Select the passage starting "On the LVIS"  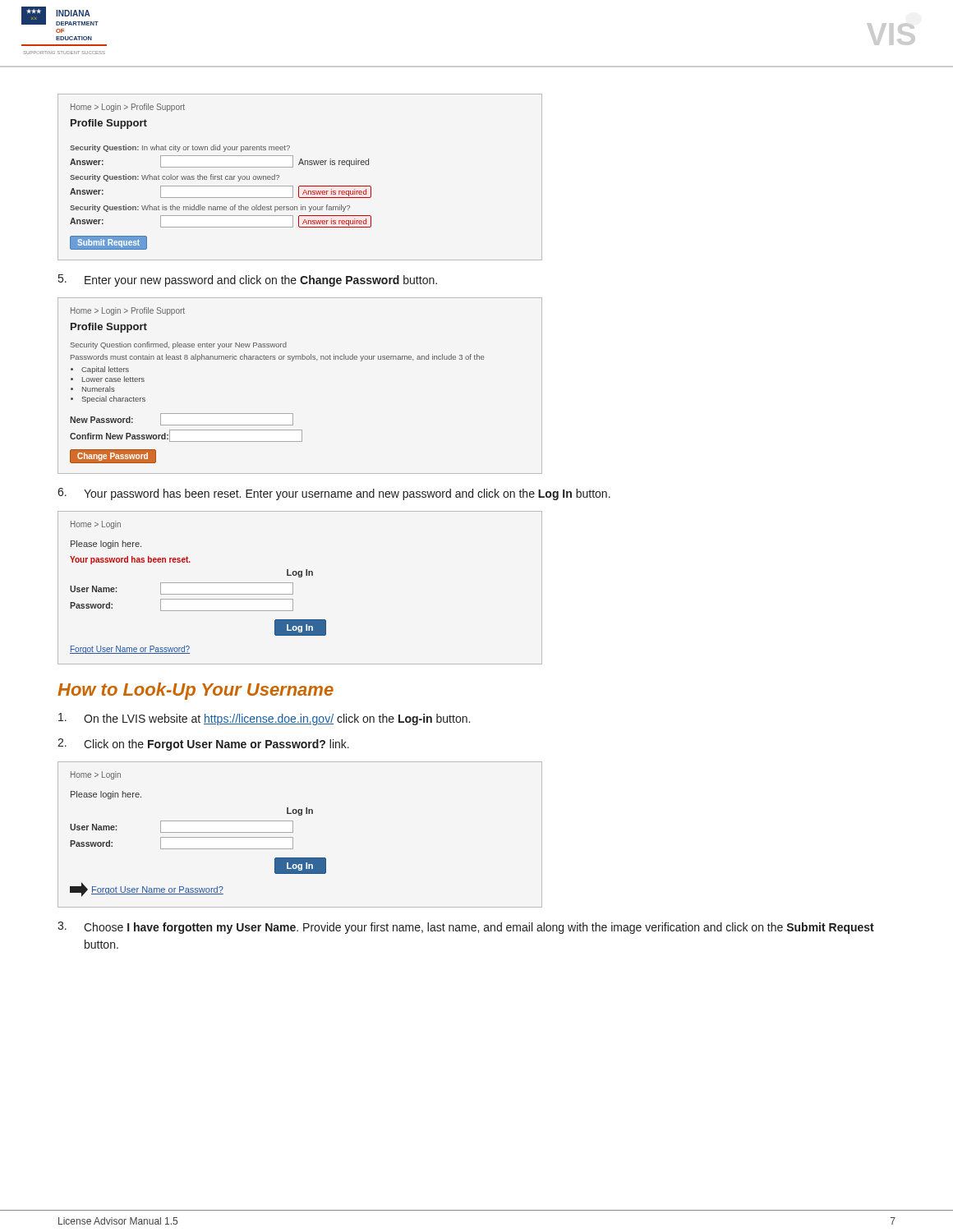(264, 719)
